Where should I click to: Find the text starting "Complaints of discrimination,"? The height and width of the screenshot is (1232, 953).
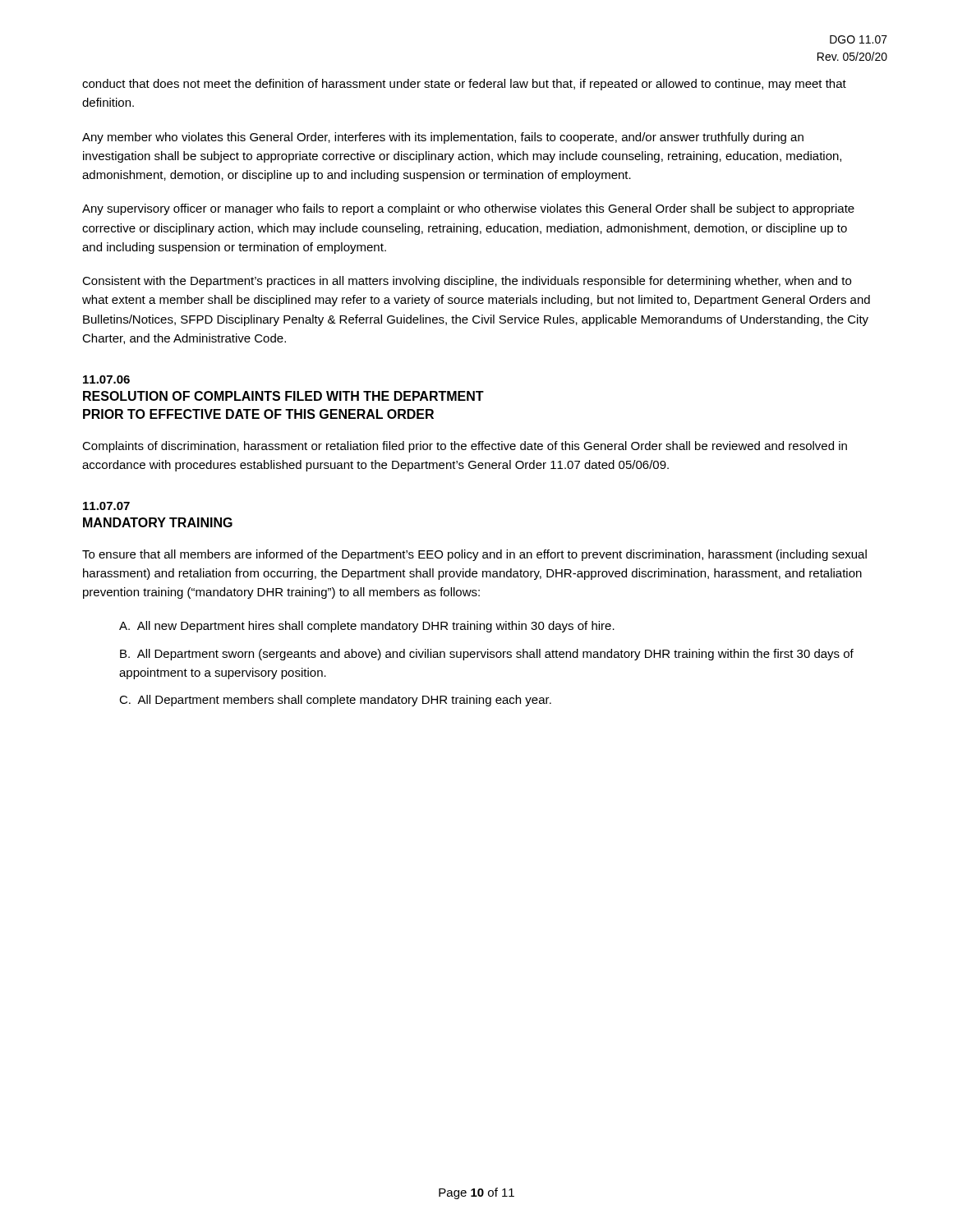click(465, 455)
